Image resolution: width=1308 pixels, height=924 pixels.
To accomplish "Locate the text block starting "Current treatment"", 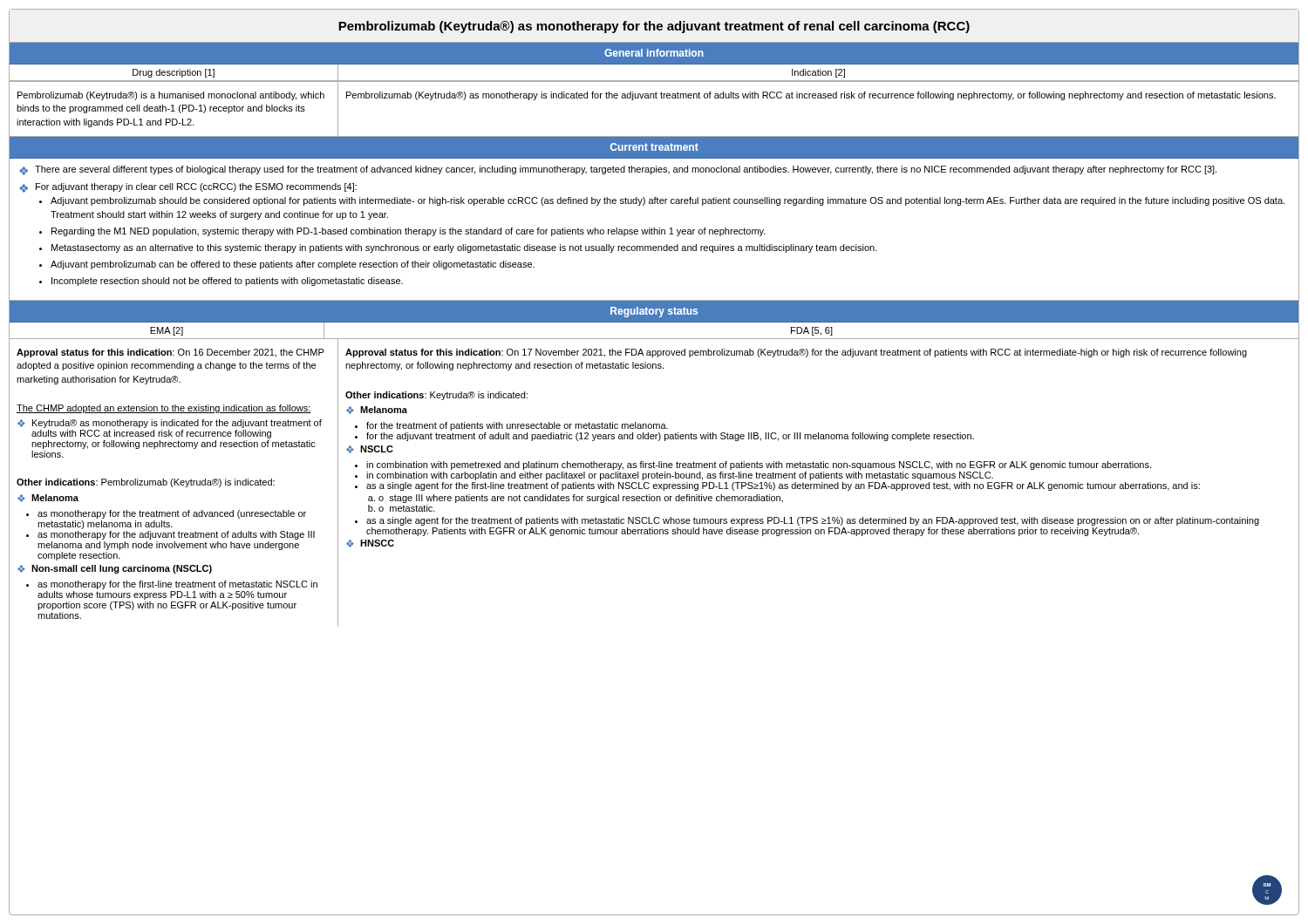I will pos(654,147).
